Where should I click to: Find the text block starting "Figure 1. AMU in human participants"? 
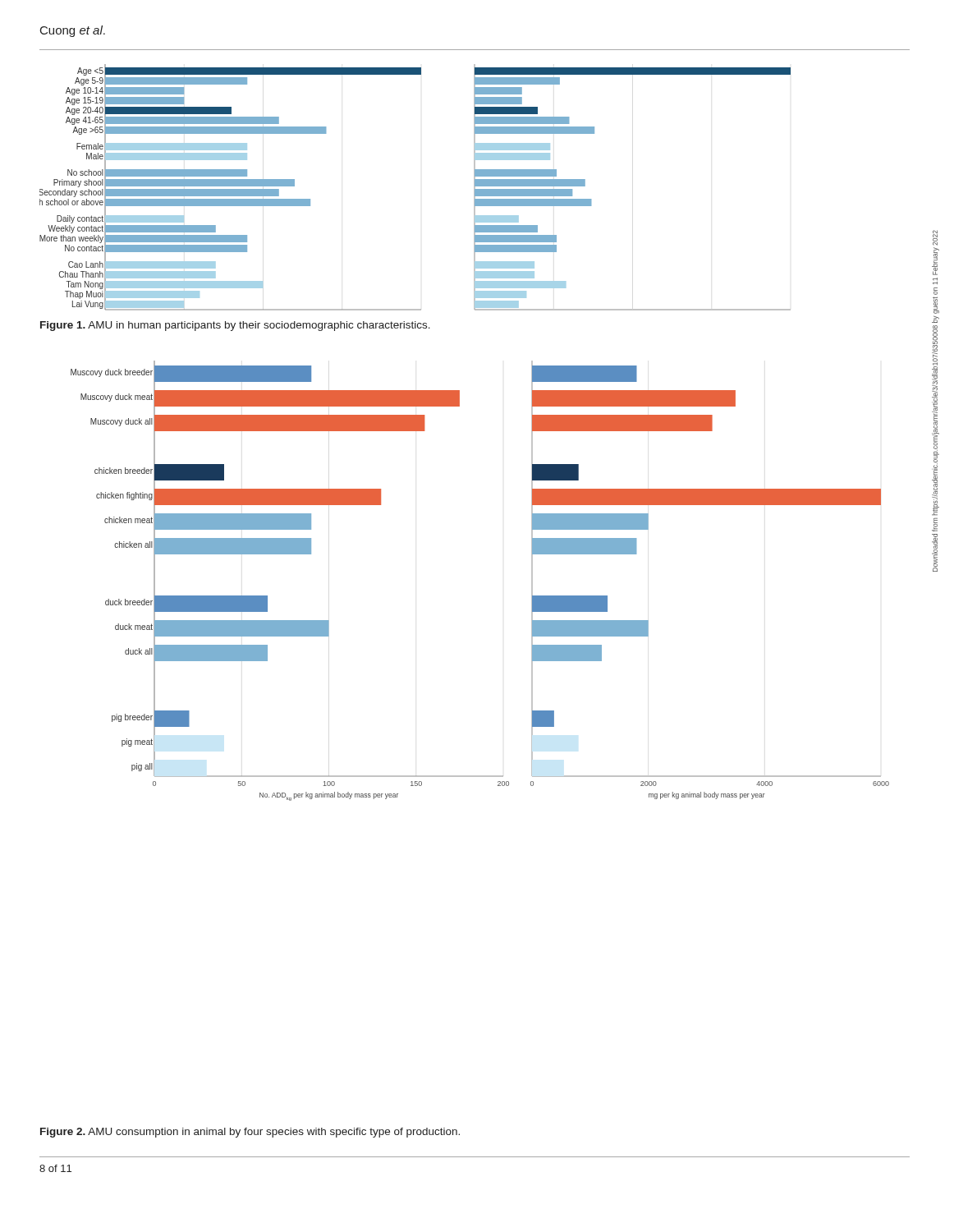tap(235, 325)
